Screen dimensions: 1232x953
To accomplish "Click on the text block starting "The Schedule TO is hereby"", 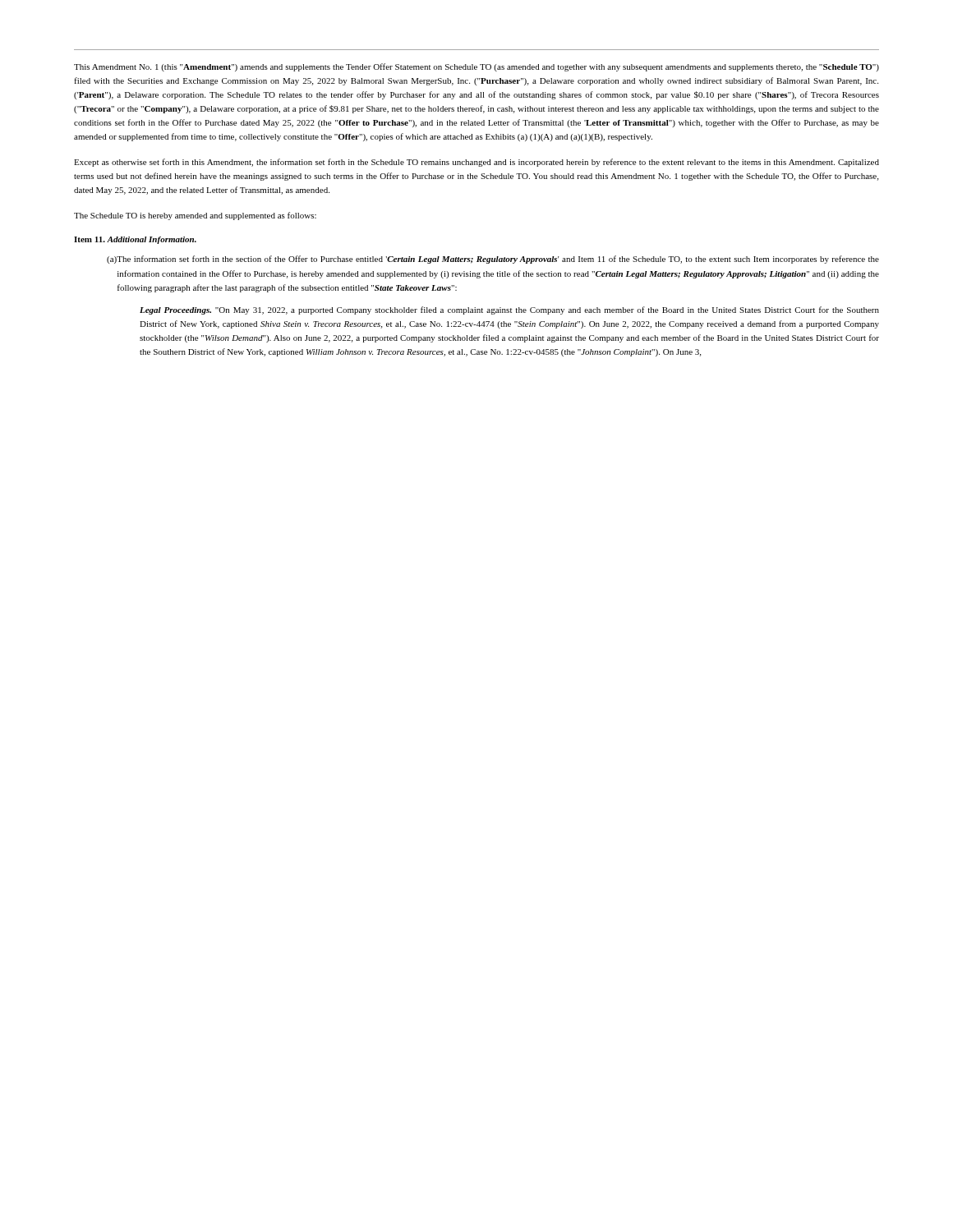I will [x=195, y=215].
